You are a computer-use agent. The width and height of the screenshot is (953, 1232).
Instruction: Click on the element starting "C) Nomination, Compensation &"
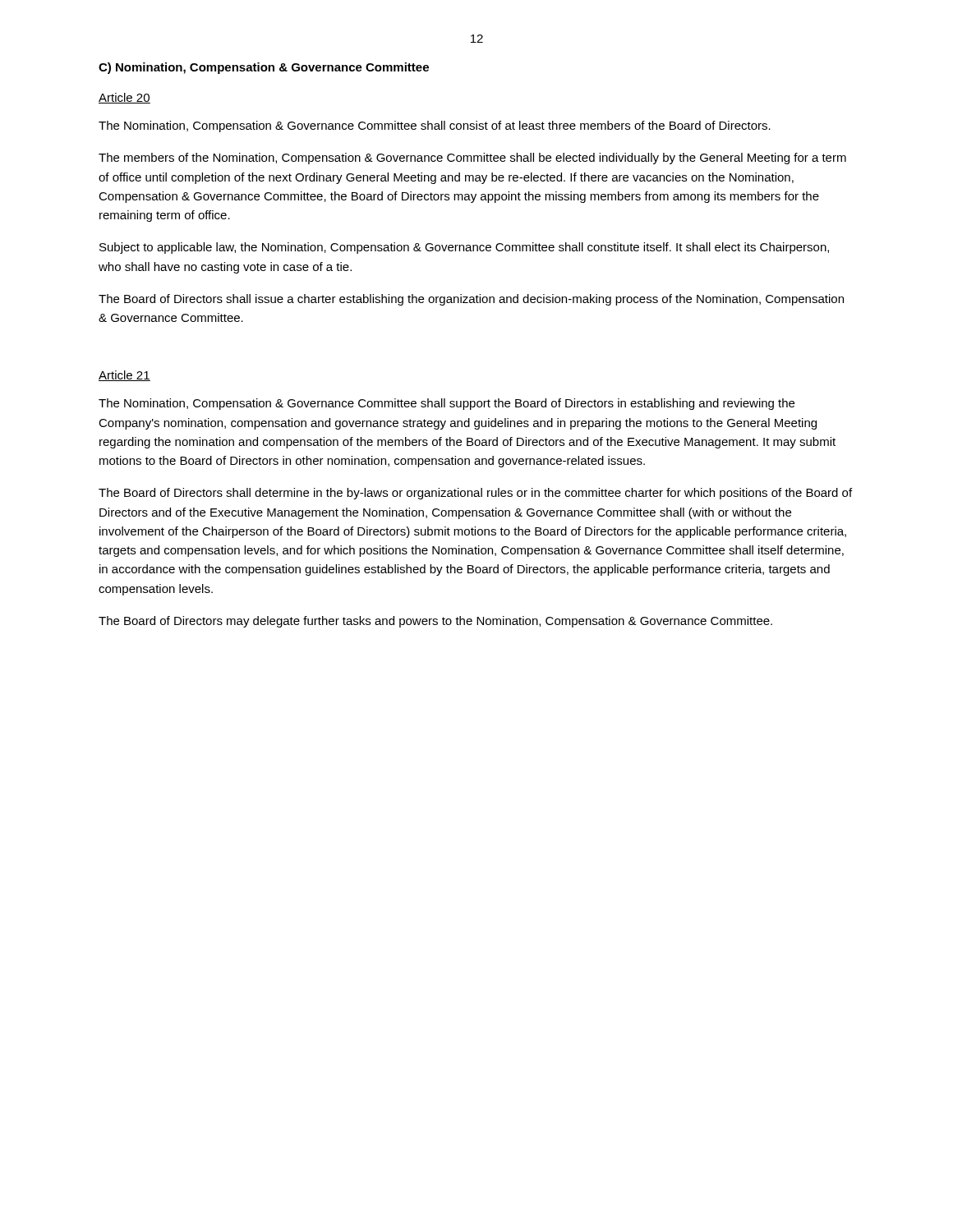[264, 67]
